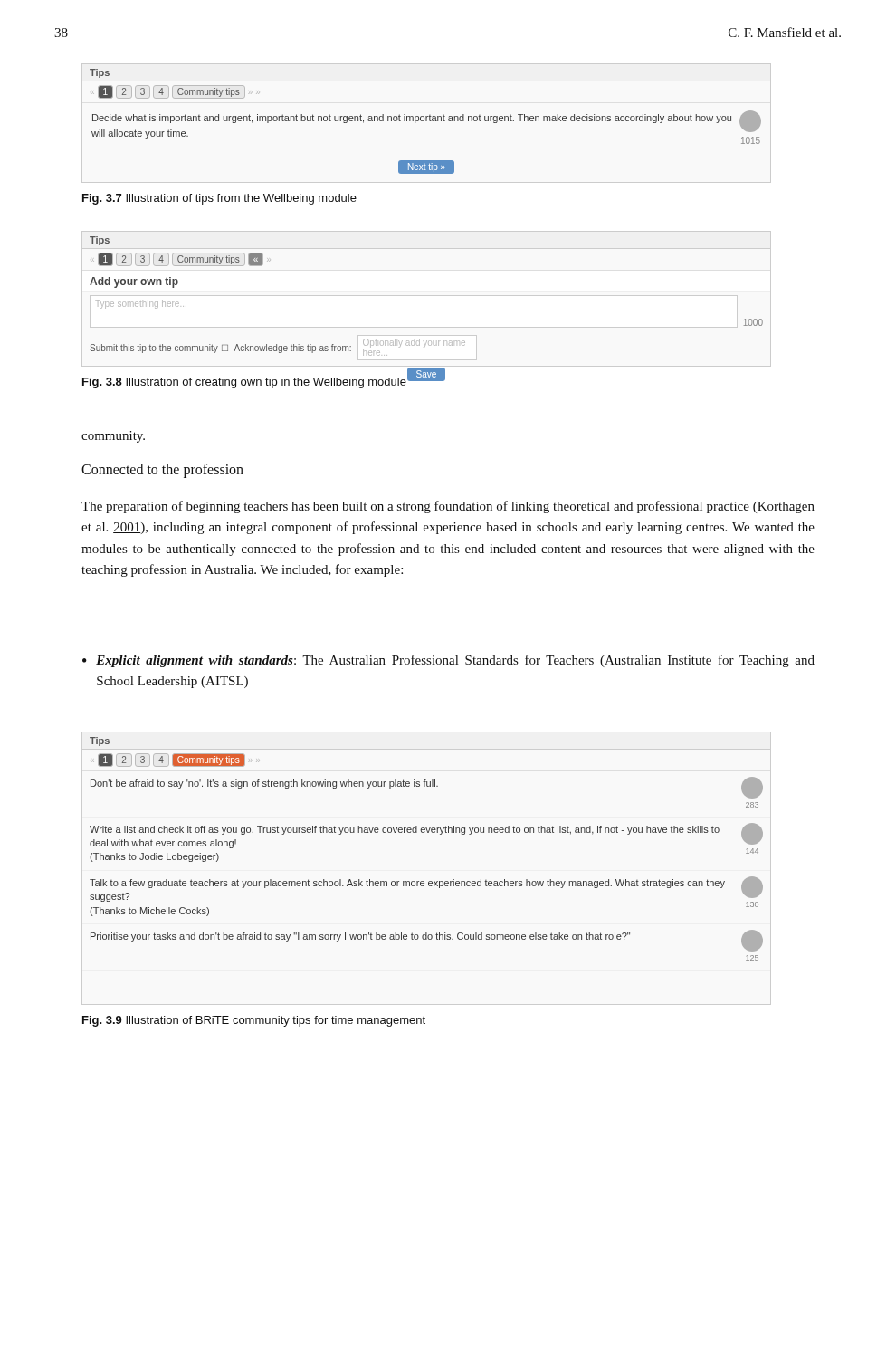
Task: Click on the passage starting "Connected to the profession"
Action: (162, 471)
